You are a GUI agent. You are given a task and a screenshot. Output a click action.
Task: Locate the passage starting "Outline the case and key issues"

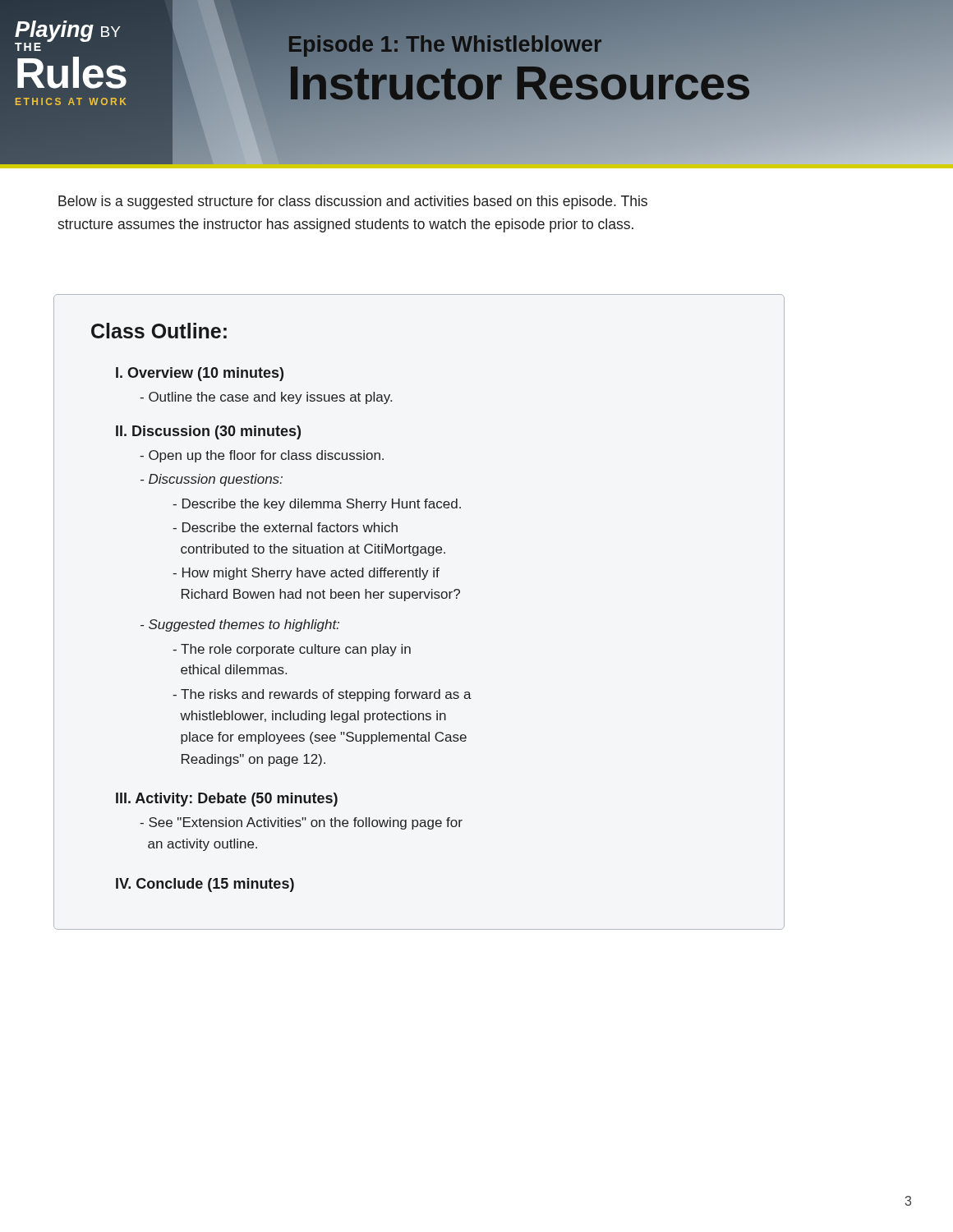pyautogui.click(x=267, y=397)
